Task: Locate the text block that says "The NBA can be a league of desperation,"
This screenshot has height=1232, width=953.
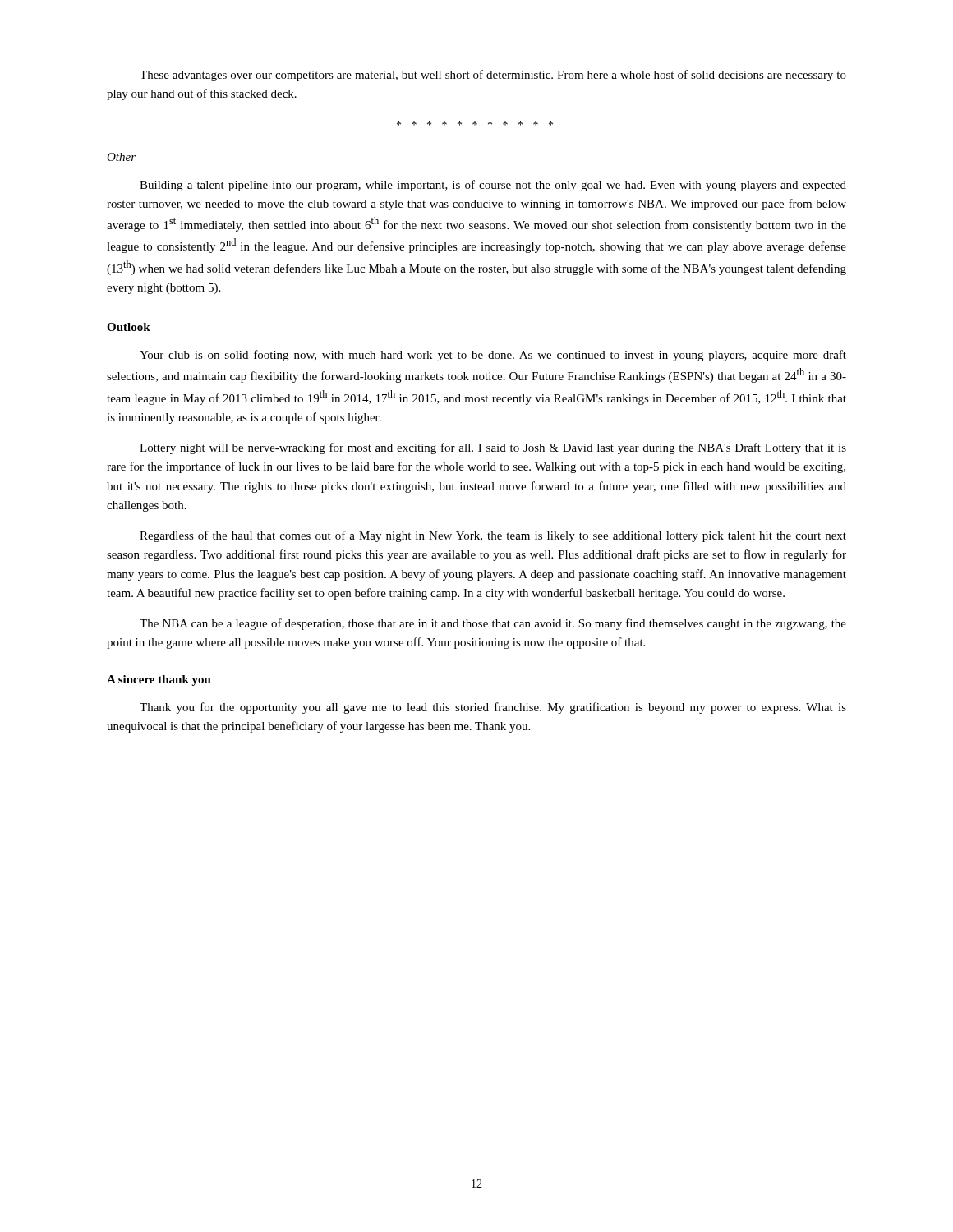Action: tap(476, 633)
